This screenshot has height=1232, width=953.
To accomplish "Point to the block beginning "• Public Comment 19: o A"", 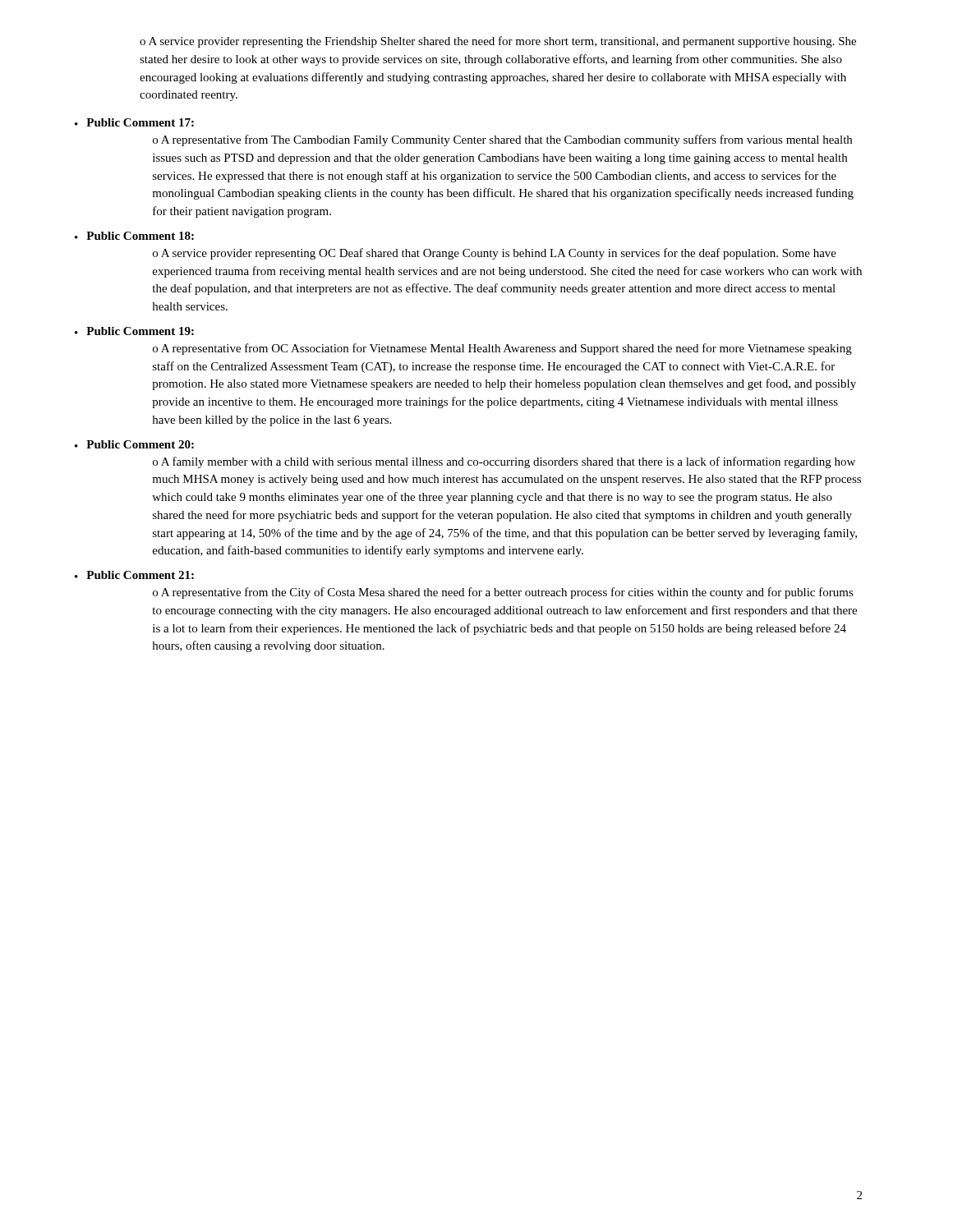I will (468, 377).
